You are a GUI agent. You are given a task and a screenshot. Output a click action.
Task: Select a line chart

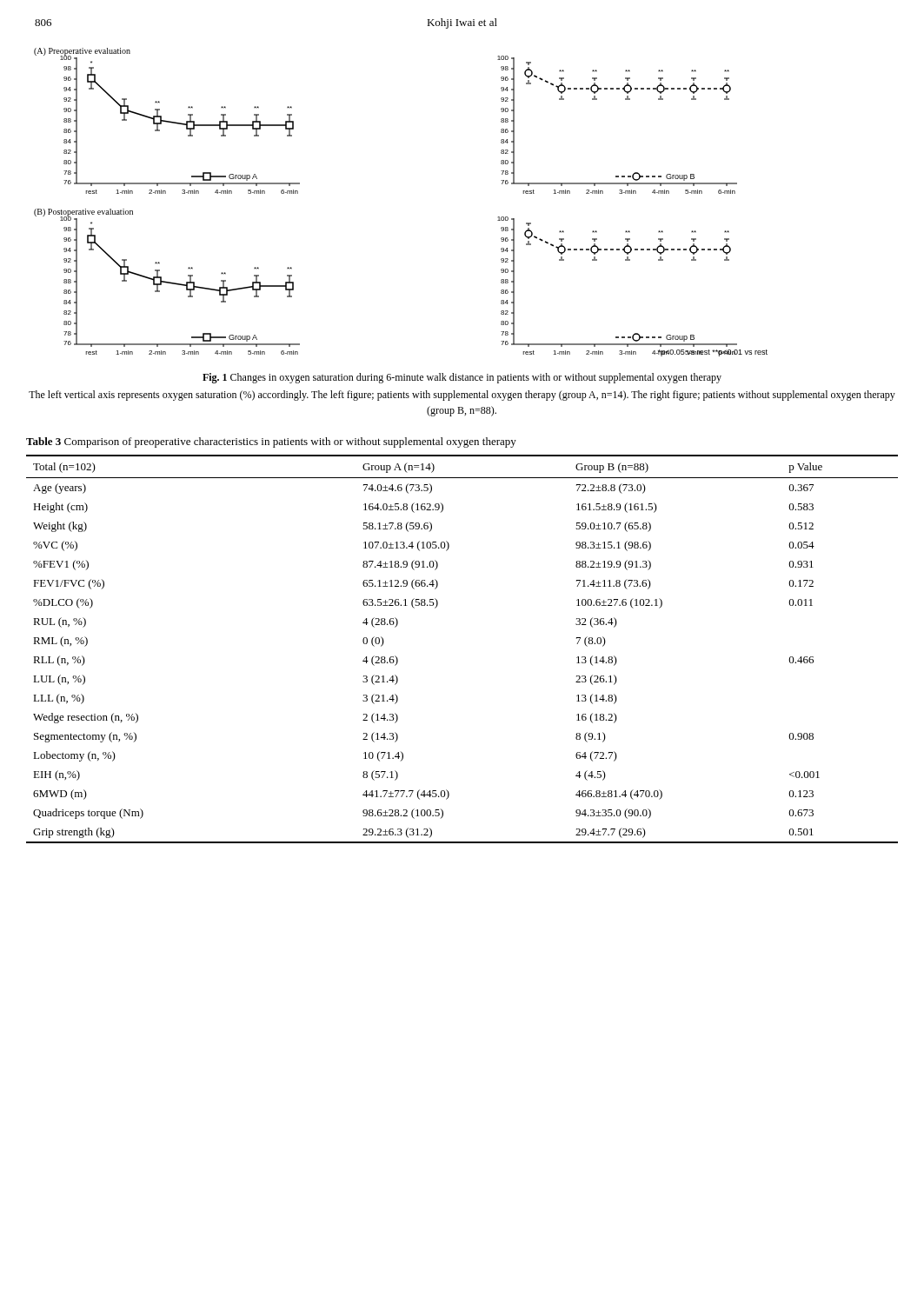(462, 203)
